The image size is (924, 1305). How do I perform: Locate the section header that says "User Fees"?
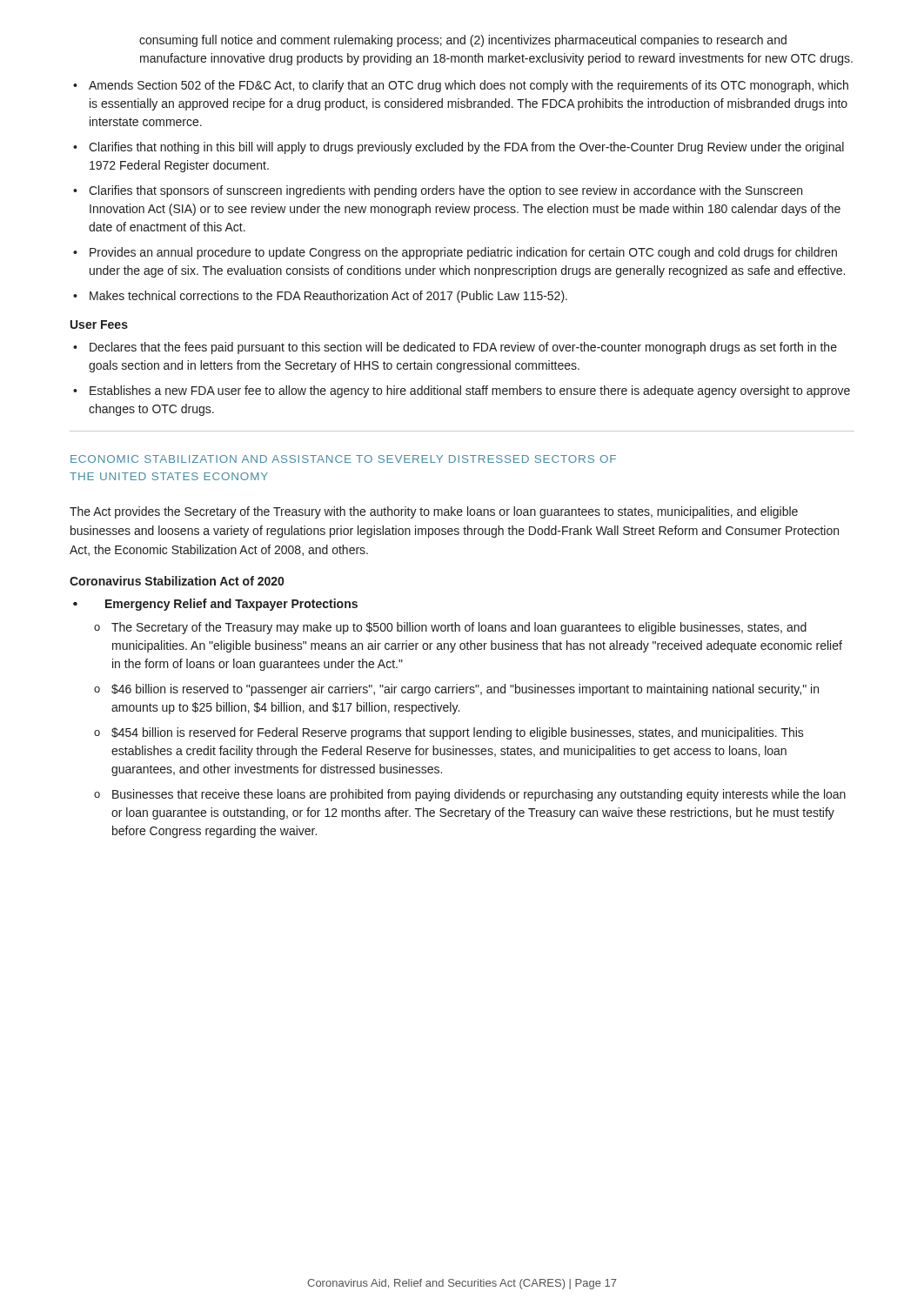point(99,324)
